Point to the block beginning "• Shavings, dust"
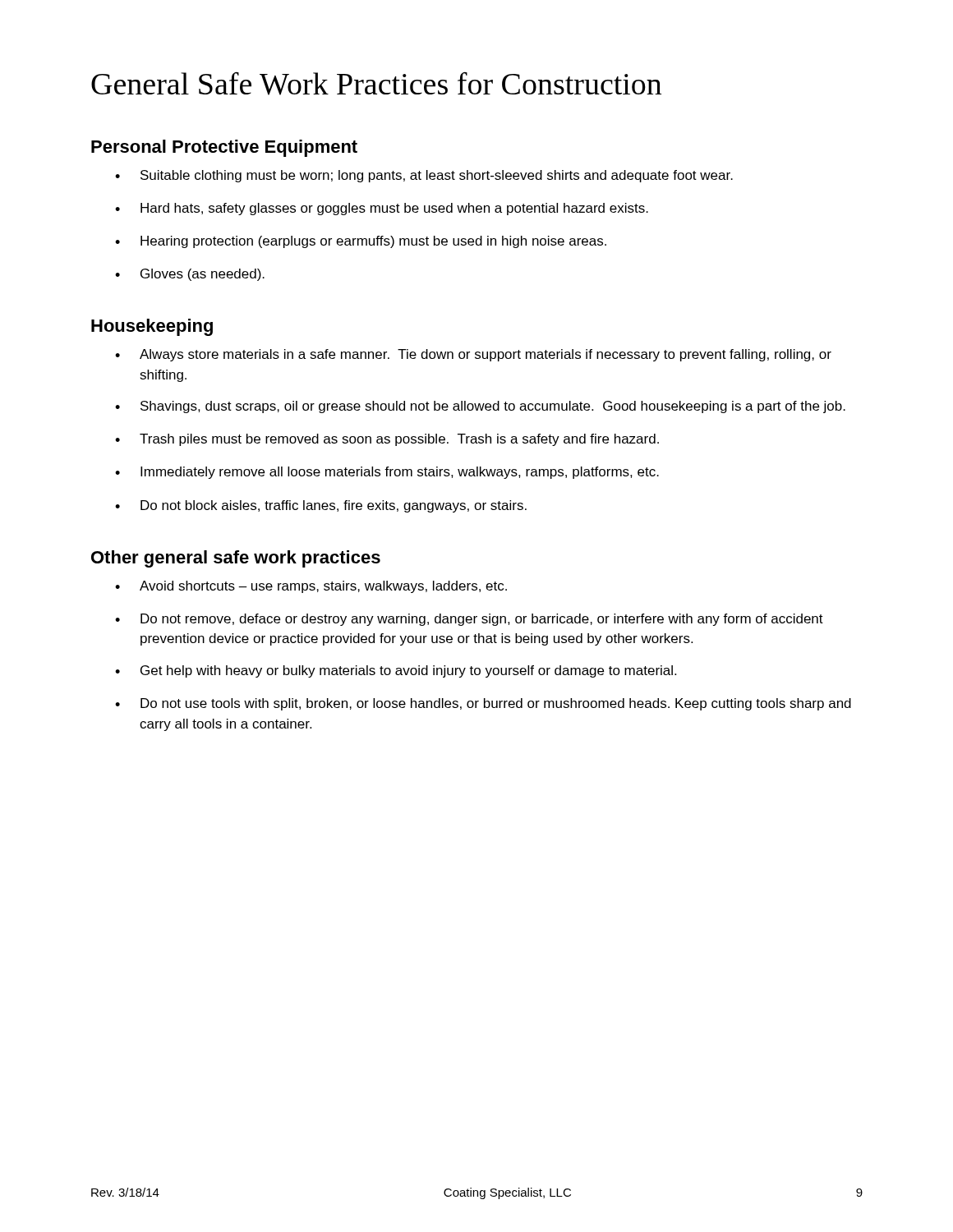953x1232 pixels. coord(489,408)
